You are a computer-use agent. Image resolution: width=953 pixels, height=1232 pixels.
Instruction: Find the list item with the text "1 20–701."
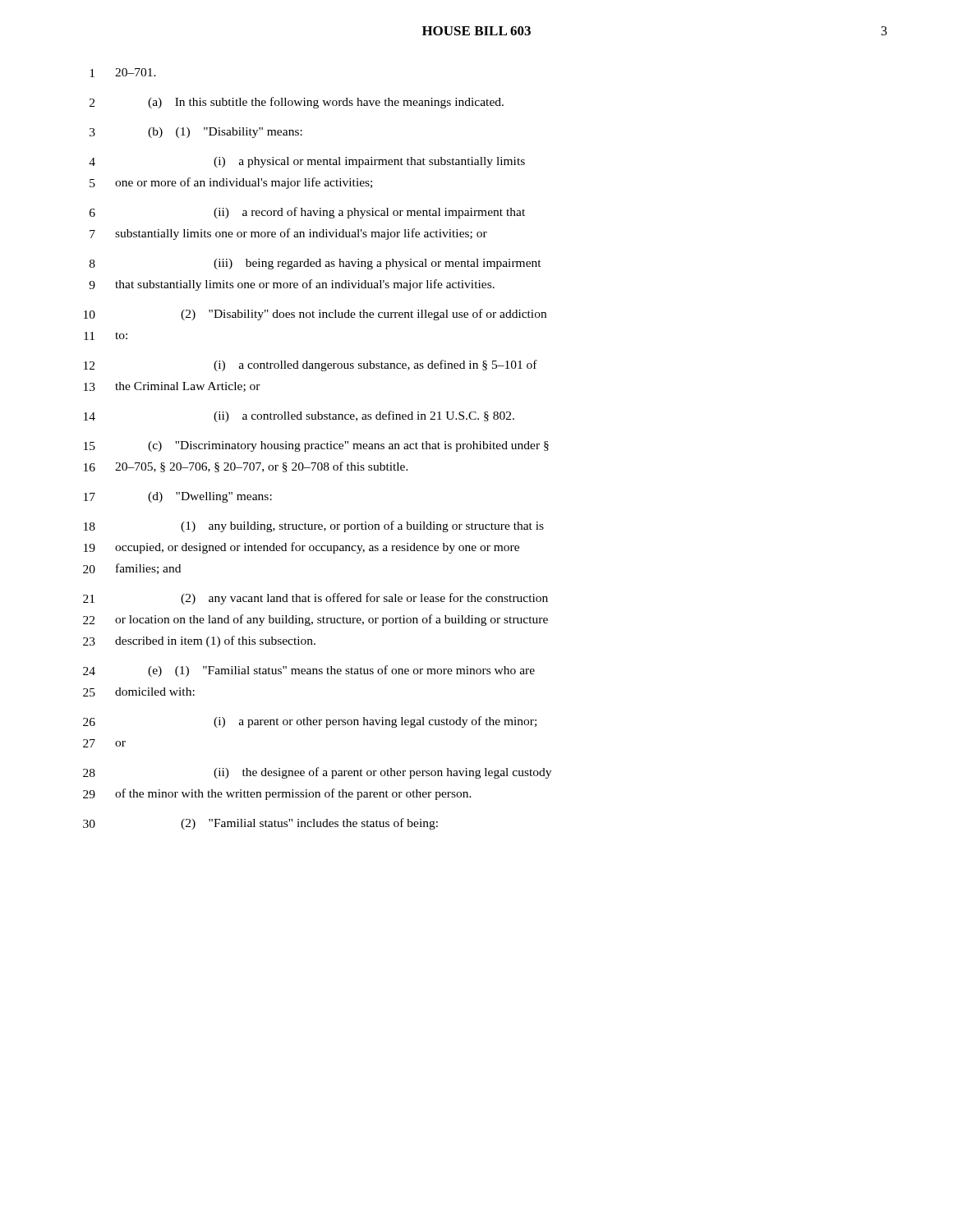tap(123, 73)
